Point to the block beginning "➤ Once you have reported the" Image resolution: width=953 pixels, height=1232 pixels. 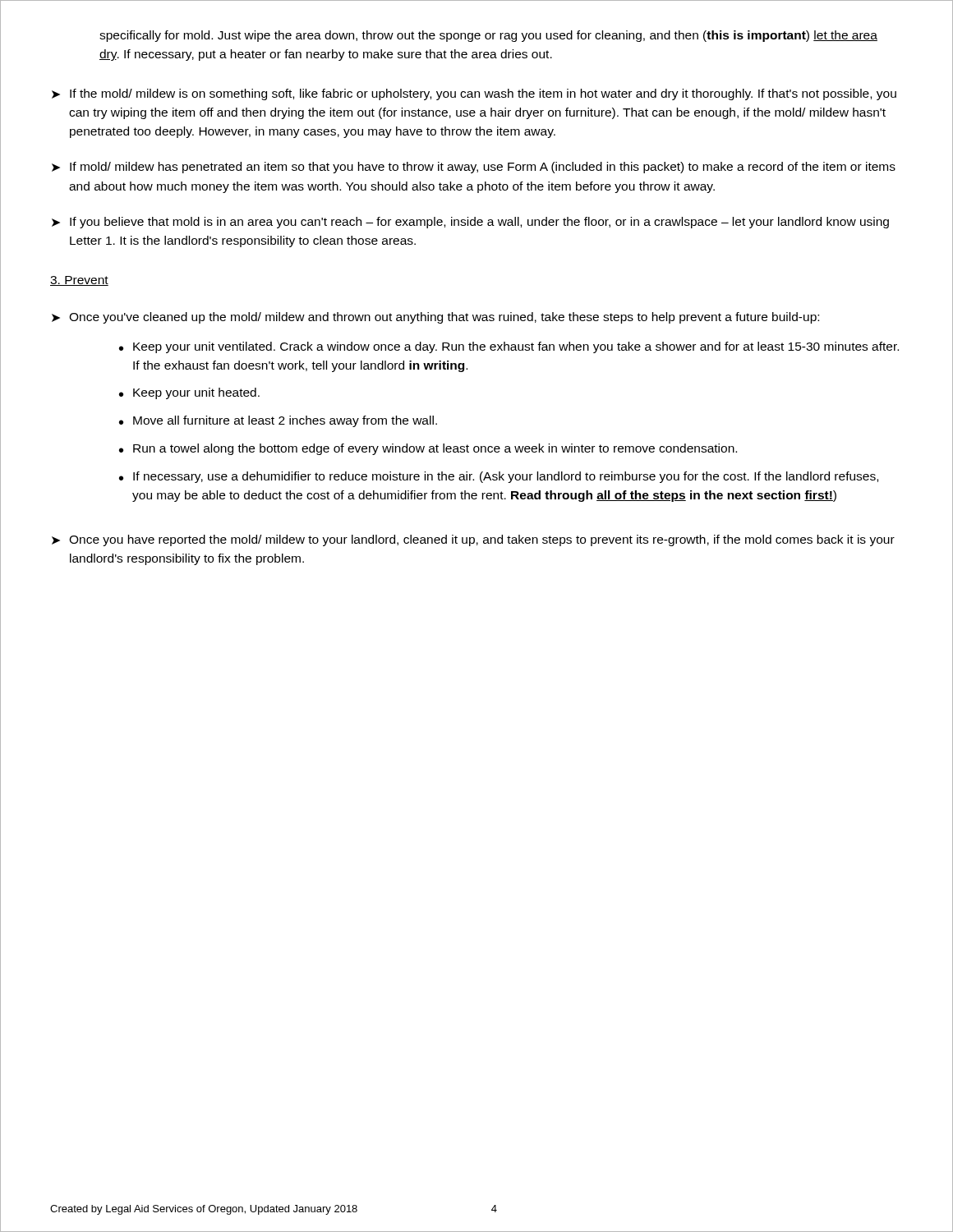(x=476, y=548)
